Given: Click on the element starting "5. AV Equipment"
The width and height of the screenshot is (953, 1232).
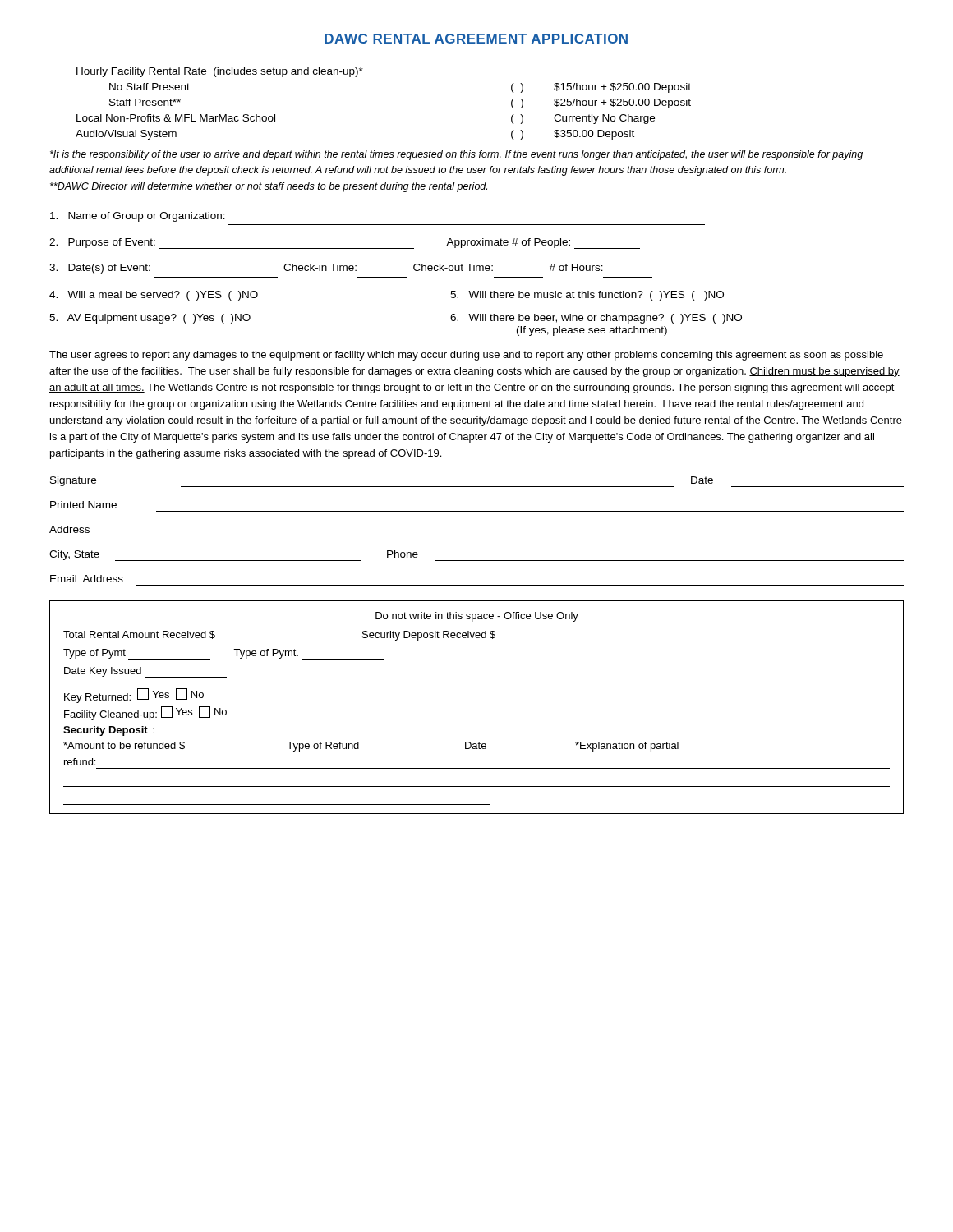Looking at the screenshot, I should tap(476, 323).
